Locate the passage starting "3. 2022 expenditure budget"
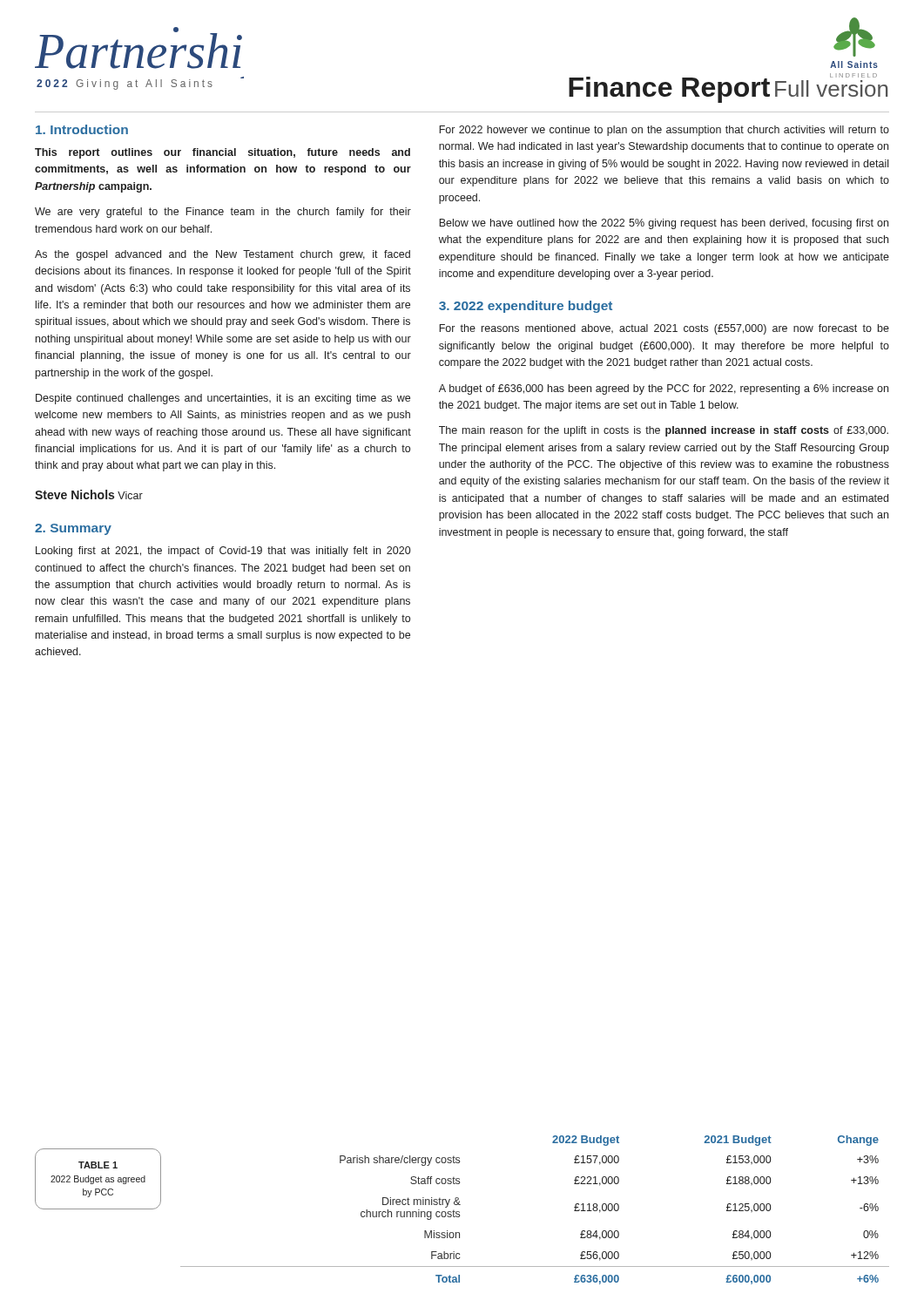 (x=526, y=306)
